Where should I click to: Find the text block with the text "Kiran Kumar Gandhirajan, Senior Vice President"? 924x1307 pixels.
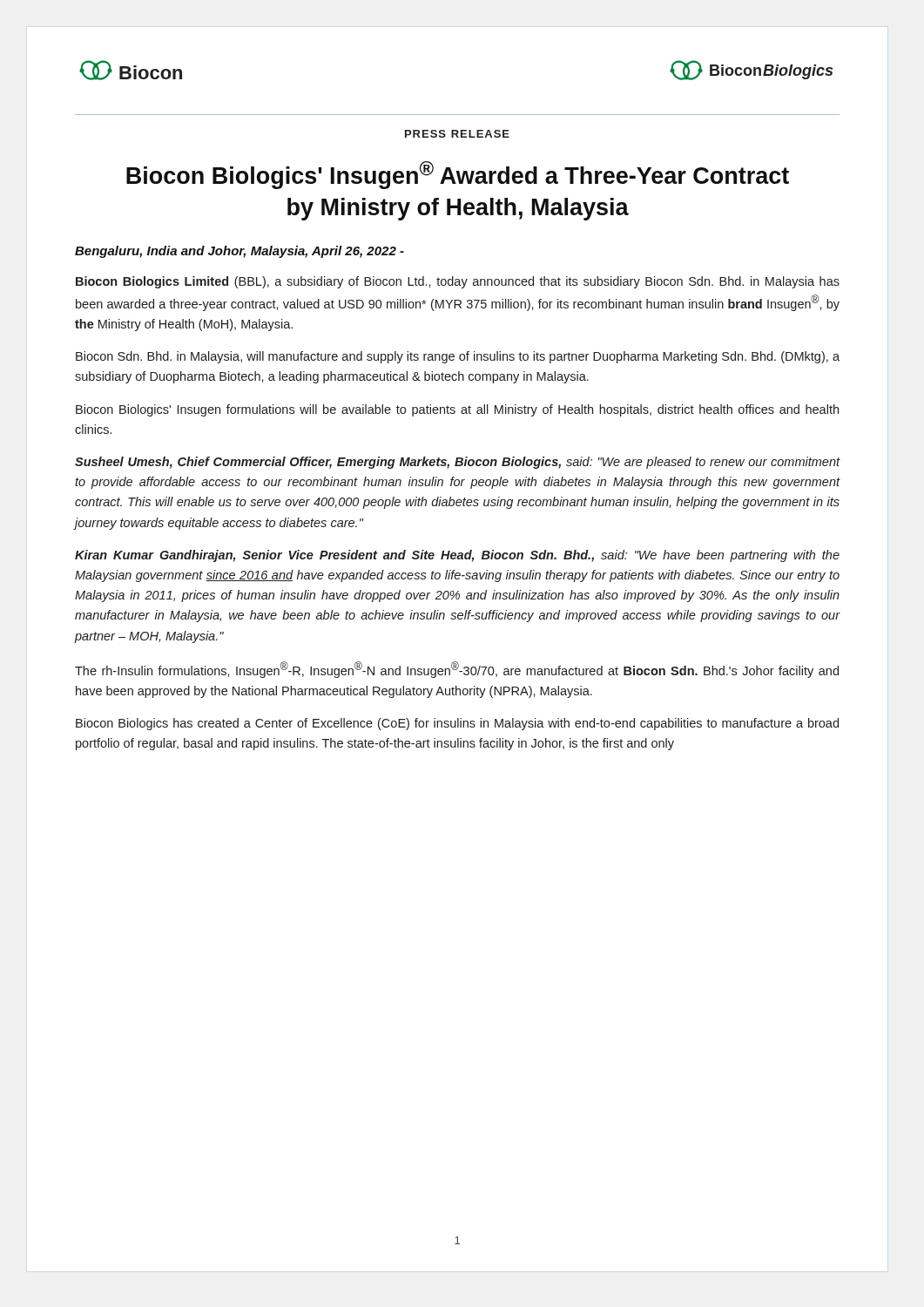pyautogui.click(x=457, y=595)
